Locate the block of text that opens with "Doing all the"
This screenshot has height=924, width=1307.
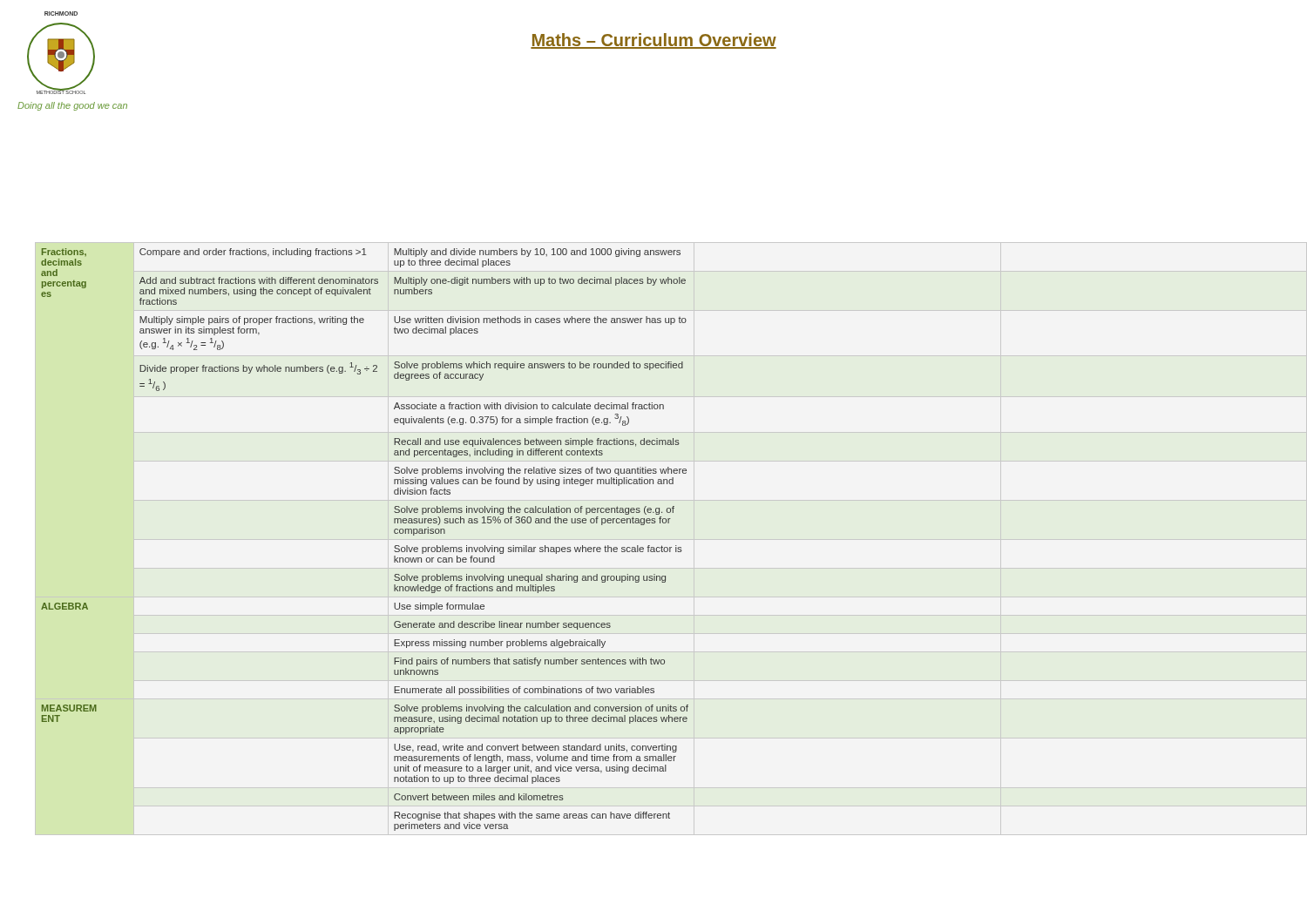pos(73,105)
